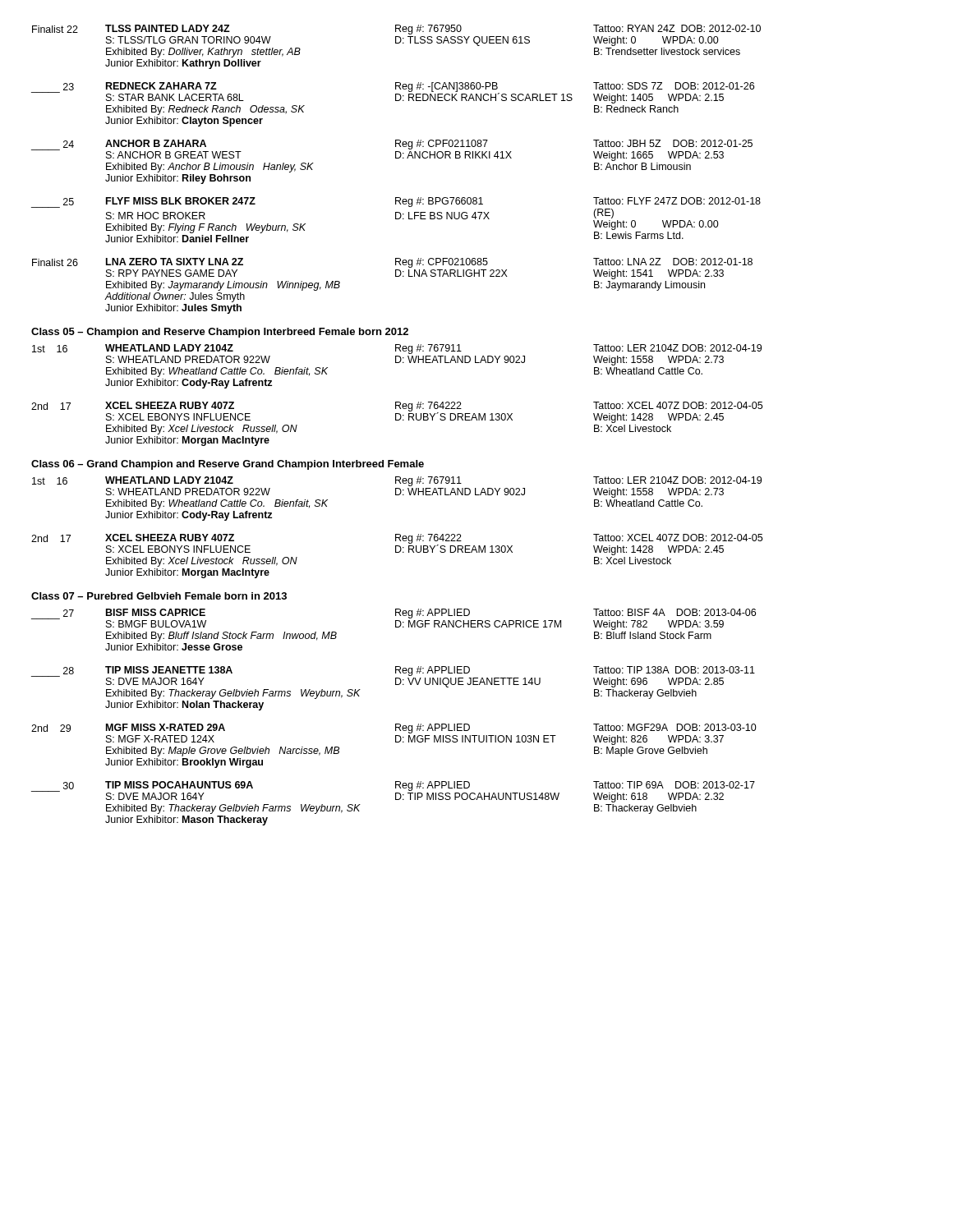Select the block starting "Finalist 22 TLSS PAINTED LADY"
The image size is (953, 1232).
coord(476,46)
